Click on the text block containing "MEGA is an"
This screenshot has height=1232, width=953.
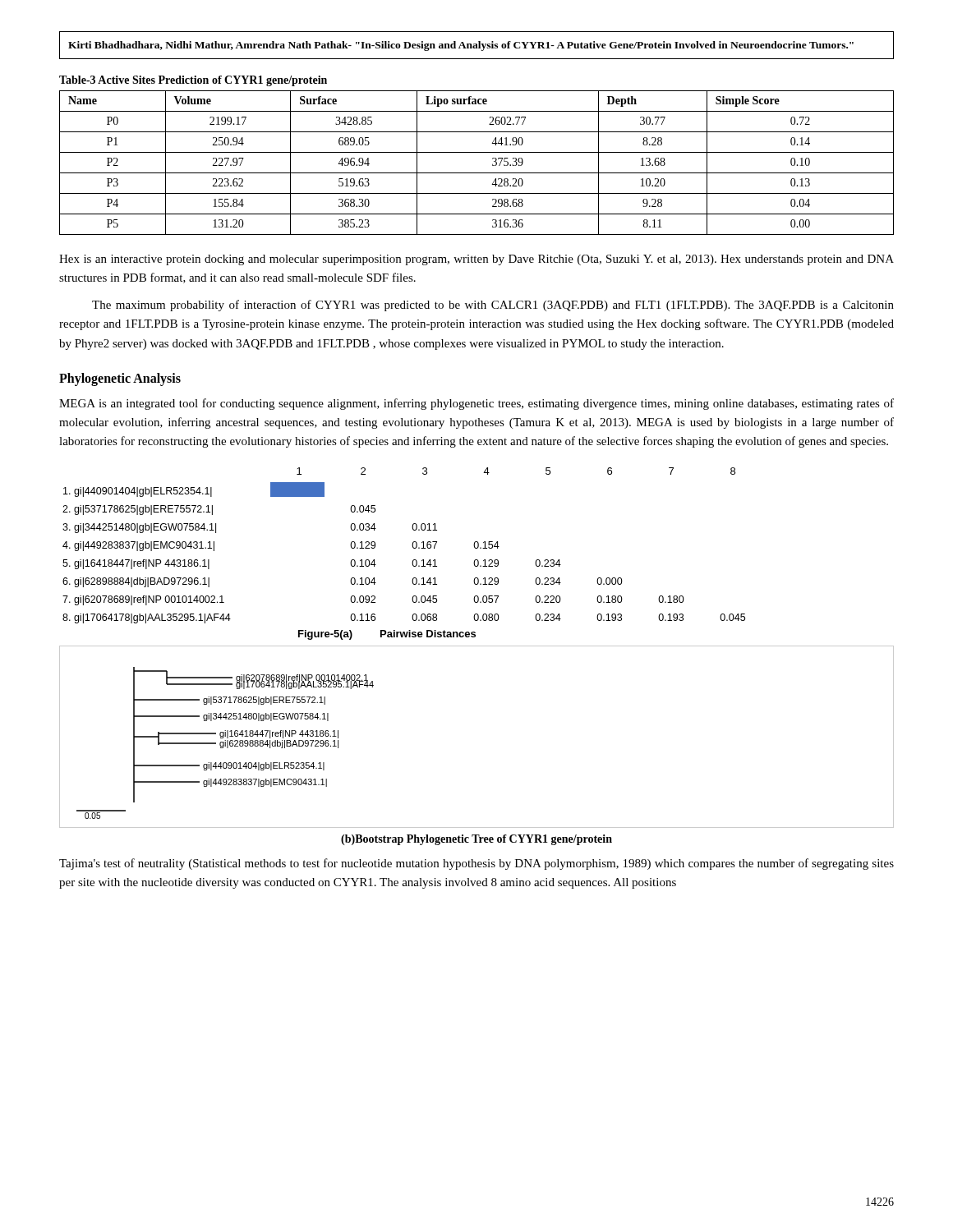[476, 422]
